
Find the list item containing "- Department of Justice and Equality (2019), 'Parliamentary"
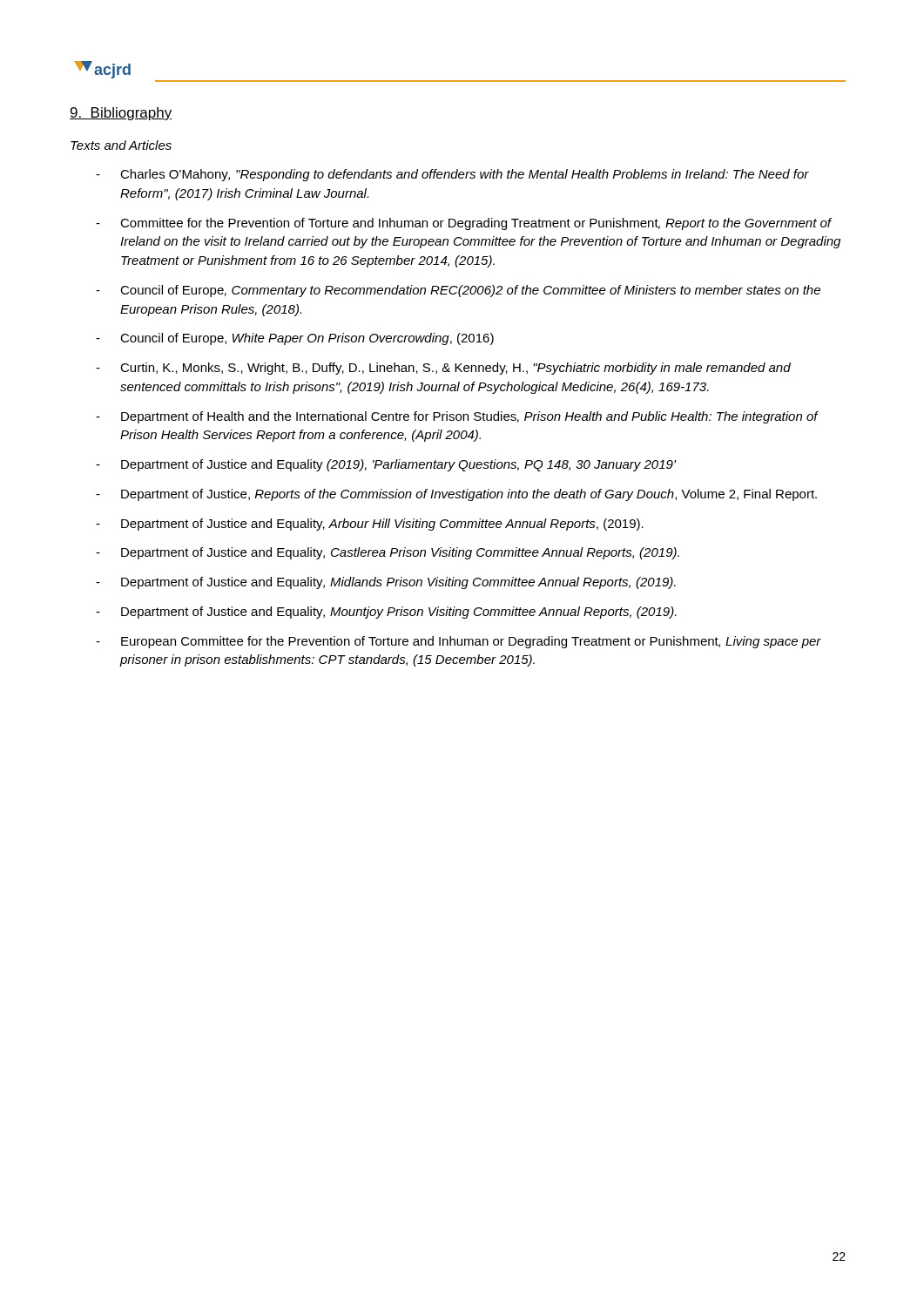coord(471,464)
